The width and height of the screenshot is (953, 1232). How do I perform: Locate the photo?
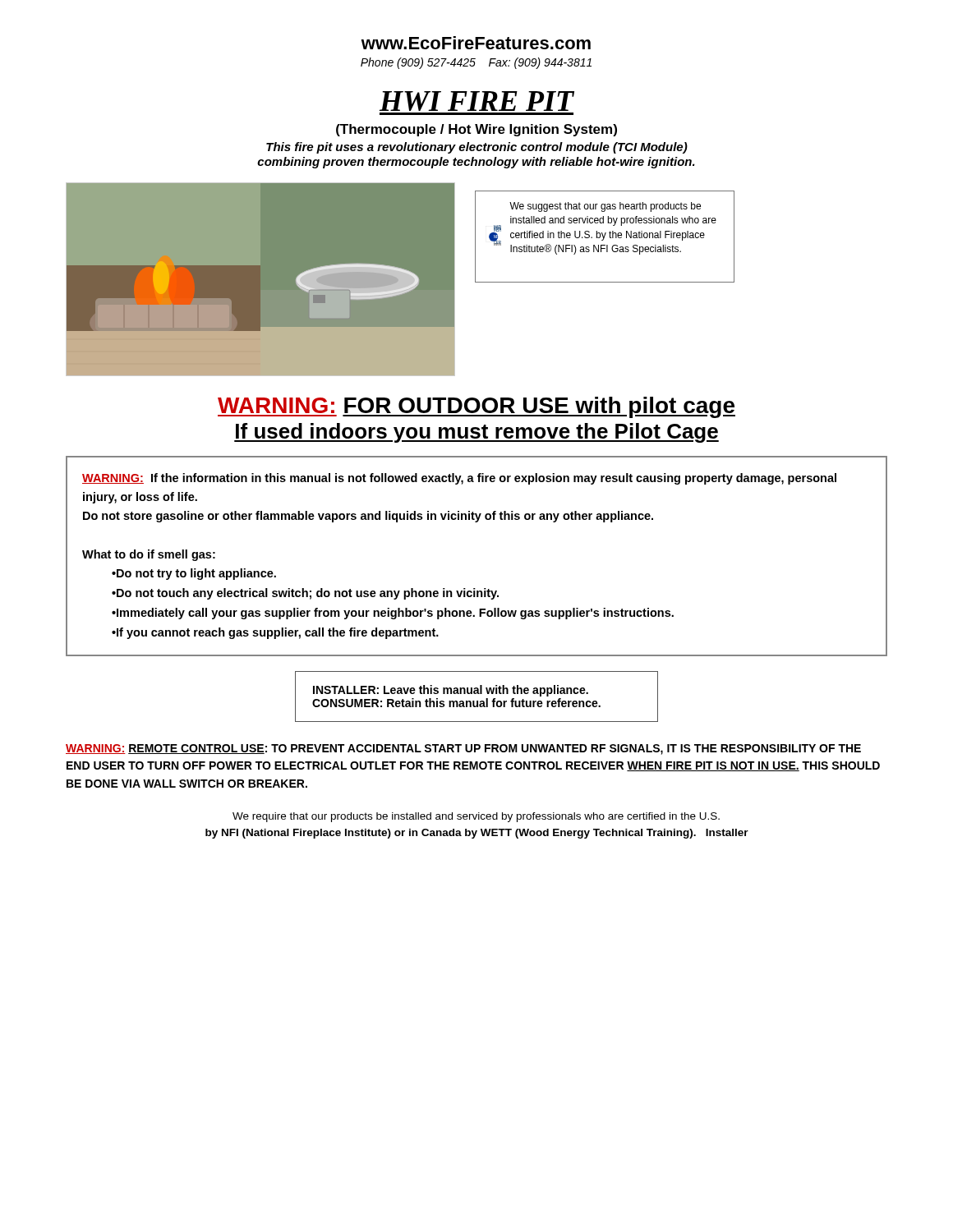tap(260, 279)
